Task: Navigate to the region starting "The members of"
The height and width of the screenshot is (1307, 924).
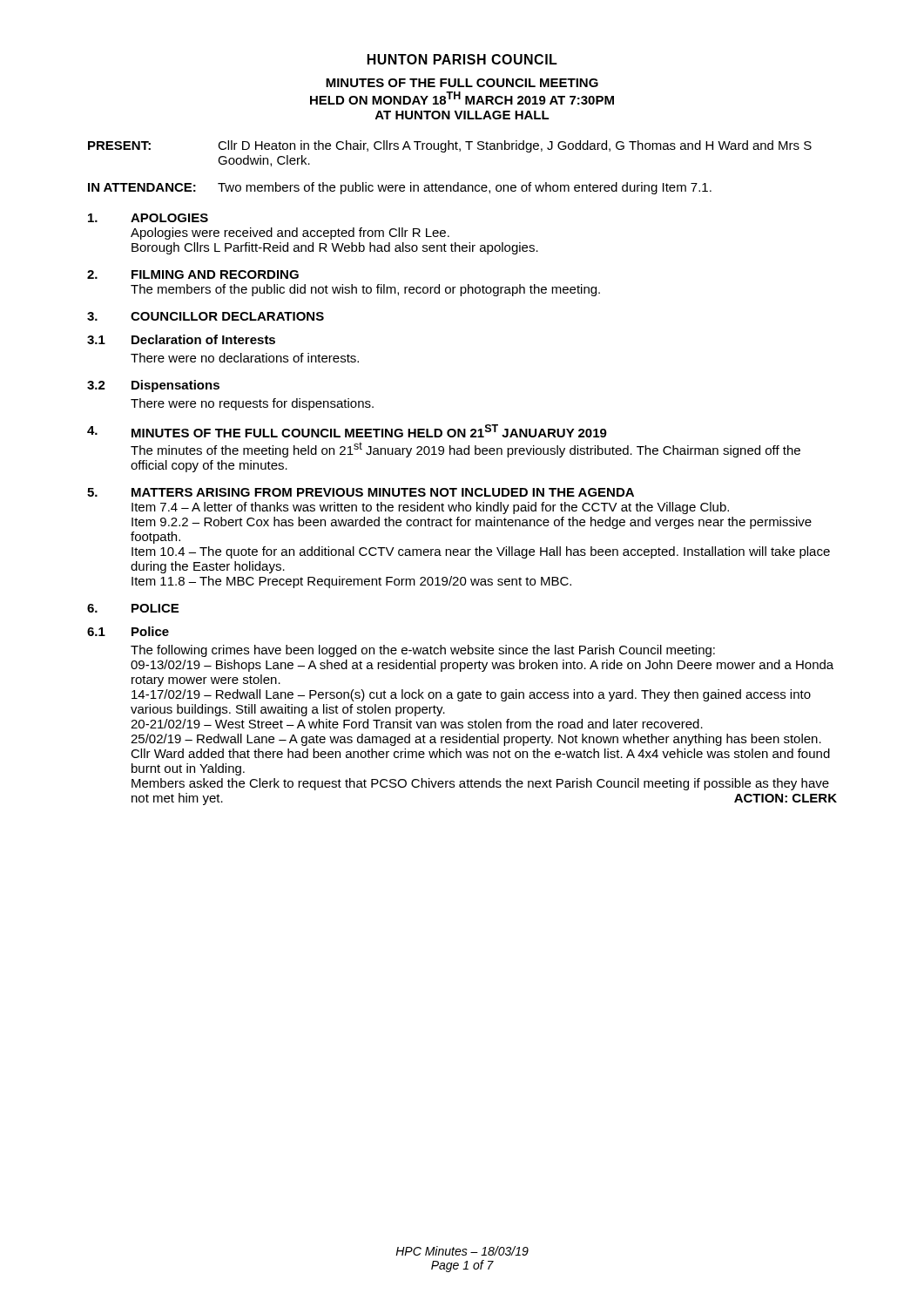Action: tap(366, 289)
